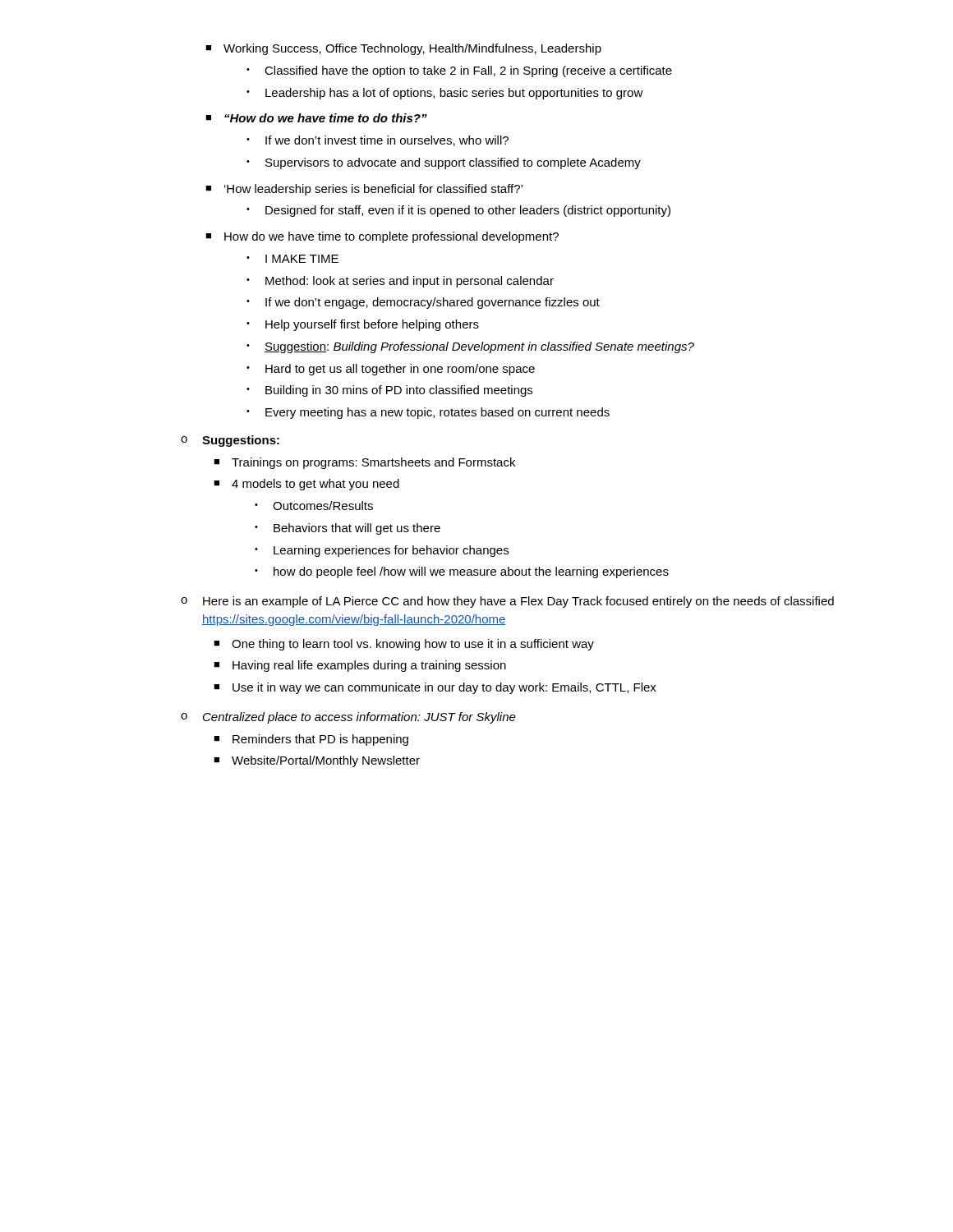Screen dimensions: 1232x953
Task: Find the text starting "■ Working Success, Office Technology,"
Action: pyautogui.click(x=555, y=48)
